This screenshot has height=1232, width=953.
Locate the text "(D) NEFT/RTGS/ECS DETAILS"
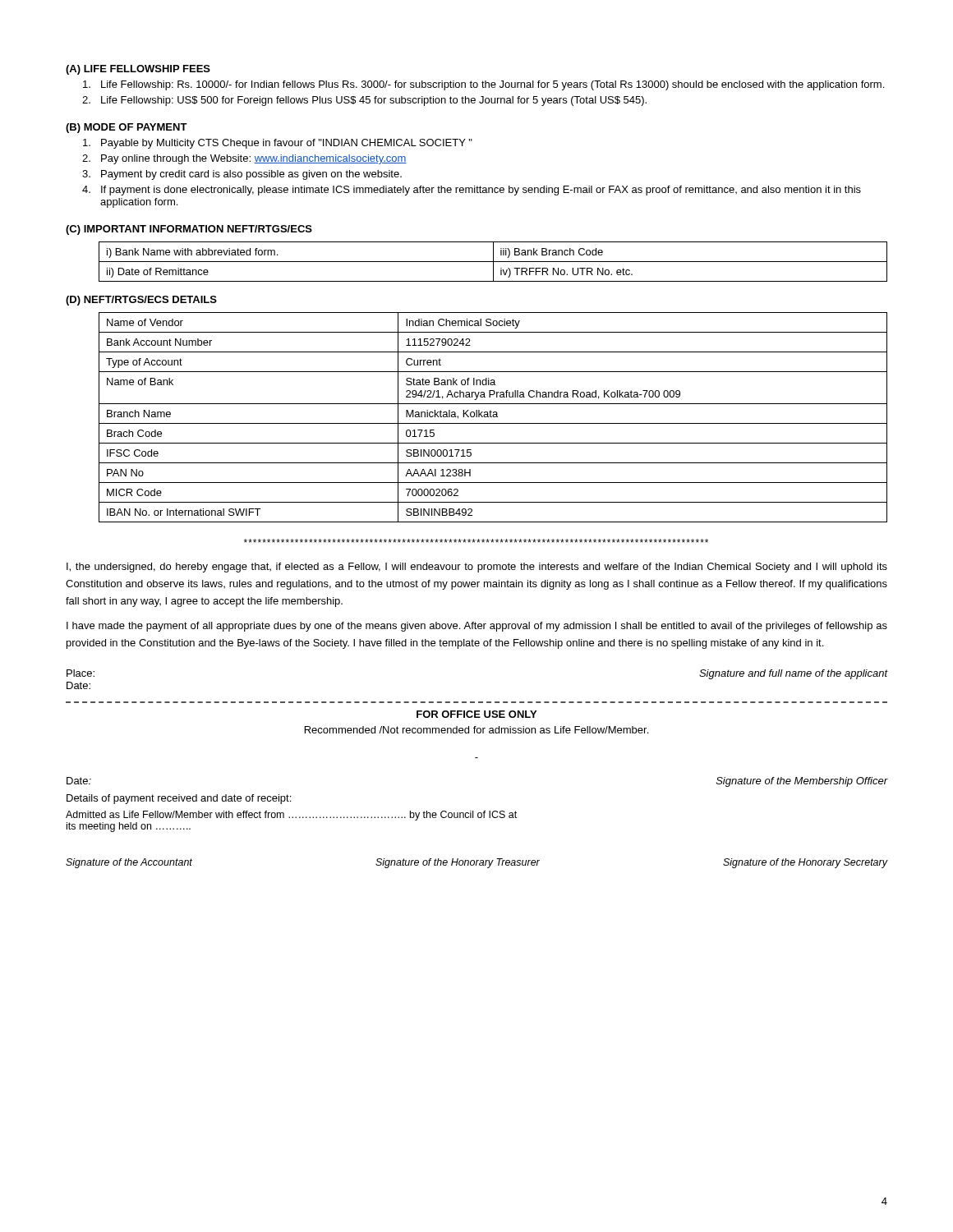click(141, 299)
